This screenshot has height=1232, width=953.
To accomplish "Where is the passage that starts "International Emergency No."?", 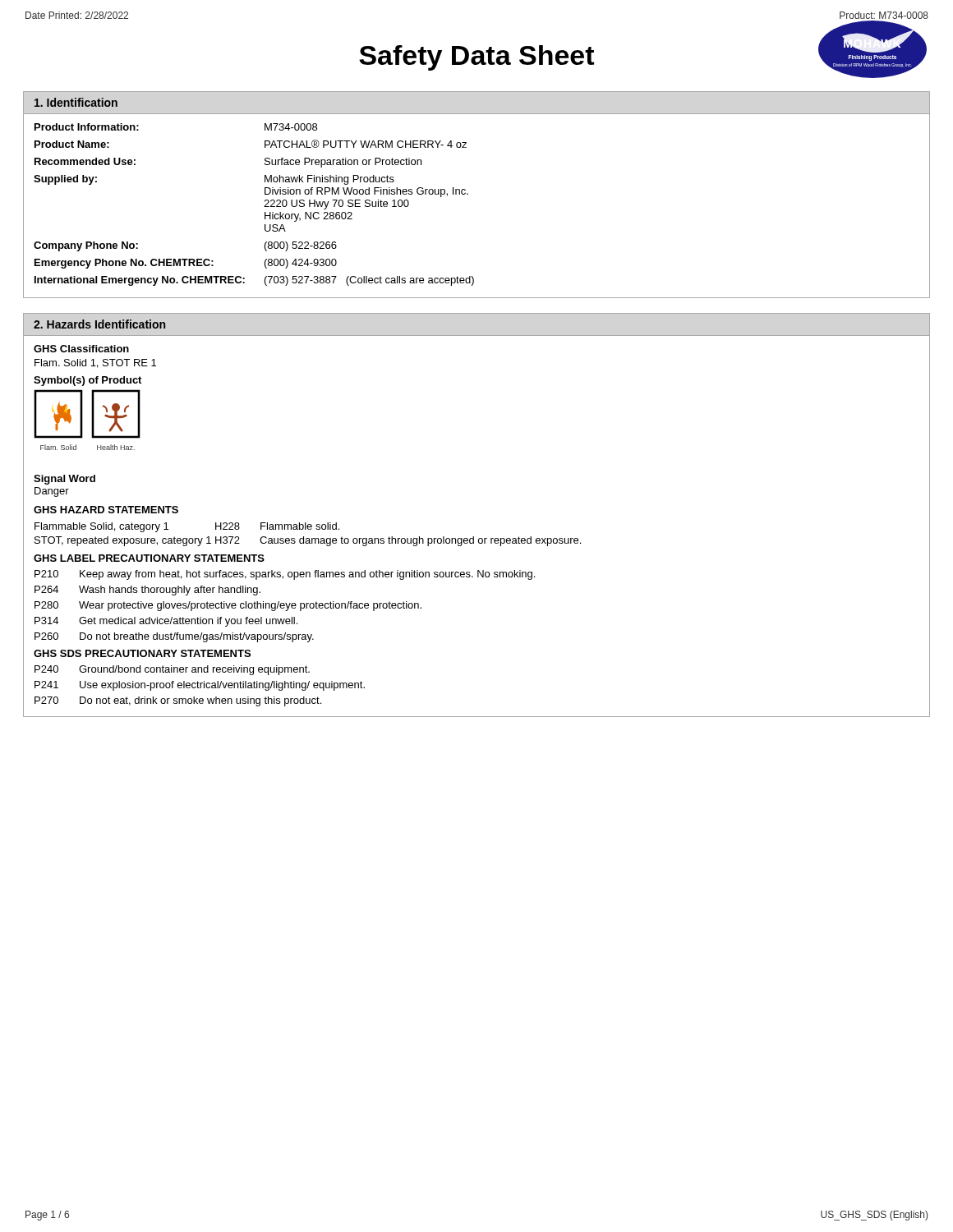I will 476,280.
